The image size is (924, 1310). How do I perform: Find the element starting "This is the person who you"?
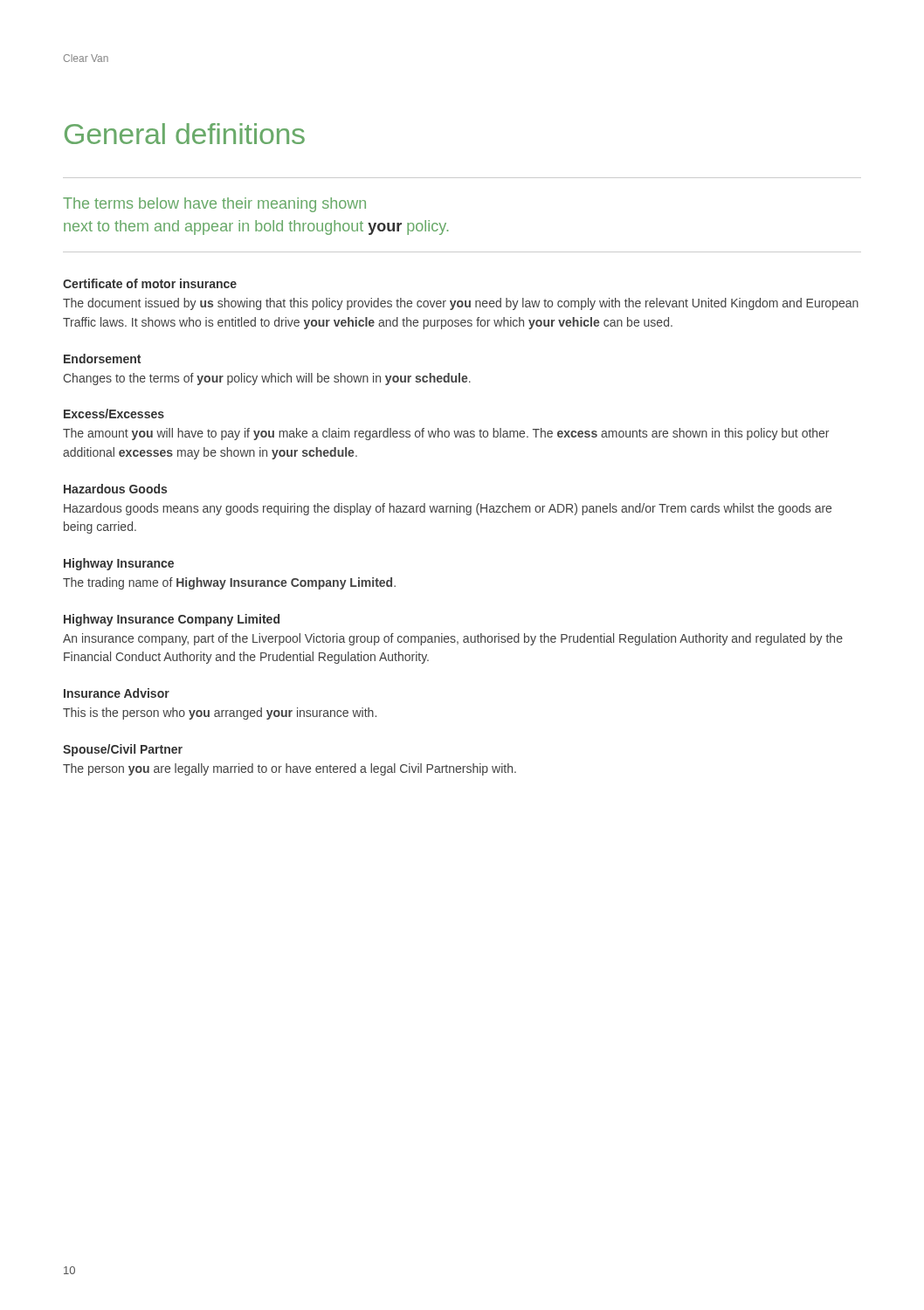pos(220,714)
